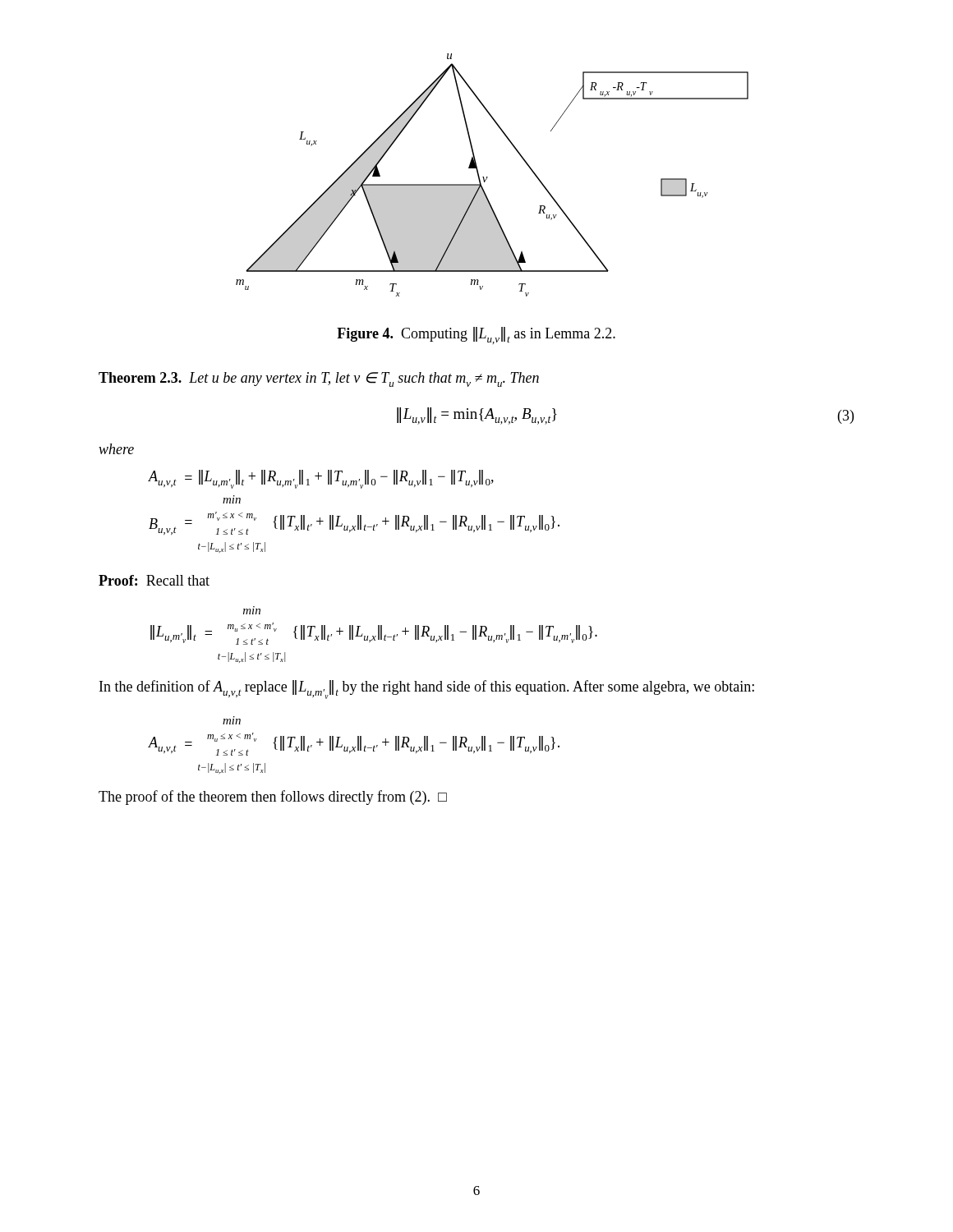This screenshot has height=1232, width=953.
Task: Click the passage that begins "The proof of the theorem then follows"
Action: [273, 797]
